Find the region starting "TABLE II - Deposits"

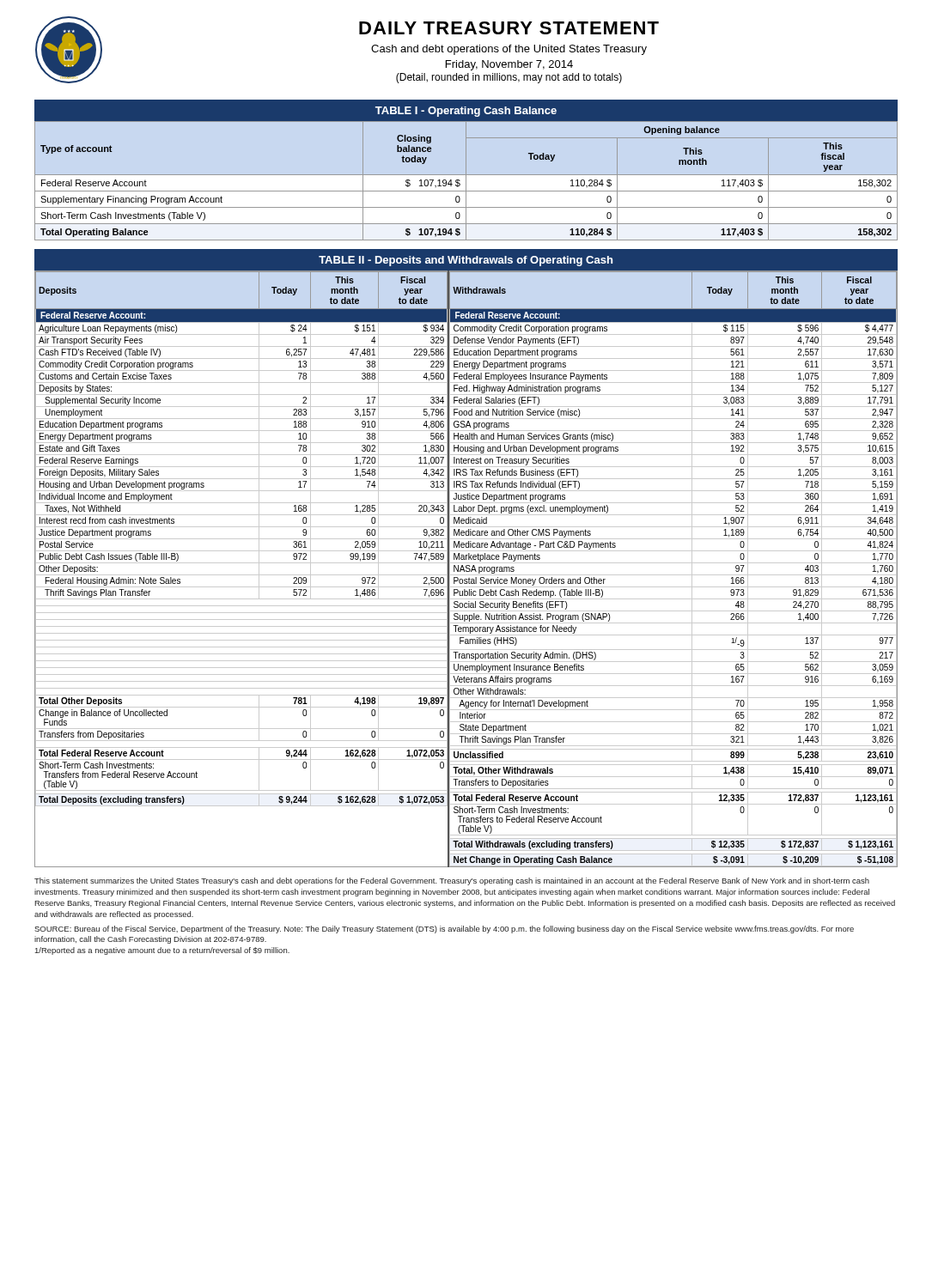pos(466,260)
